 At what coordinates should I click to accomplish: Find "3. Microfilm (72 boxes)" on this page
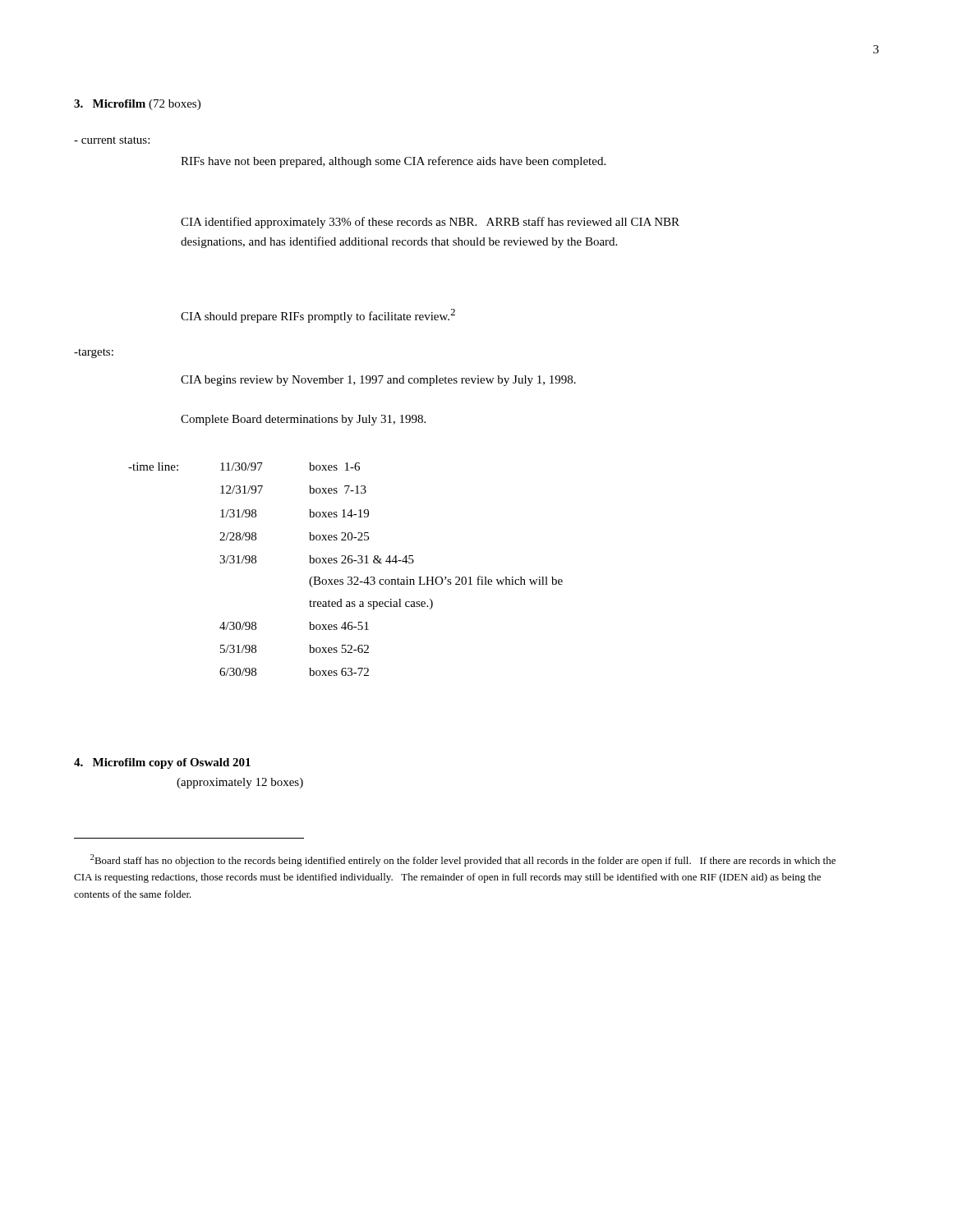tap(138, 103)
